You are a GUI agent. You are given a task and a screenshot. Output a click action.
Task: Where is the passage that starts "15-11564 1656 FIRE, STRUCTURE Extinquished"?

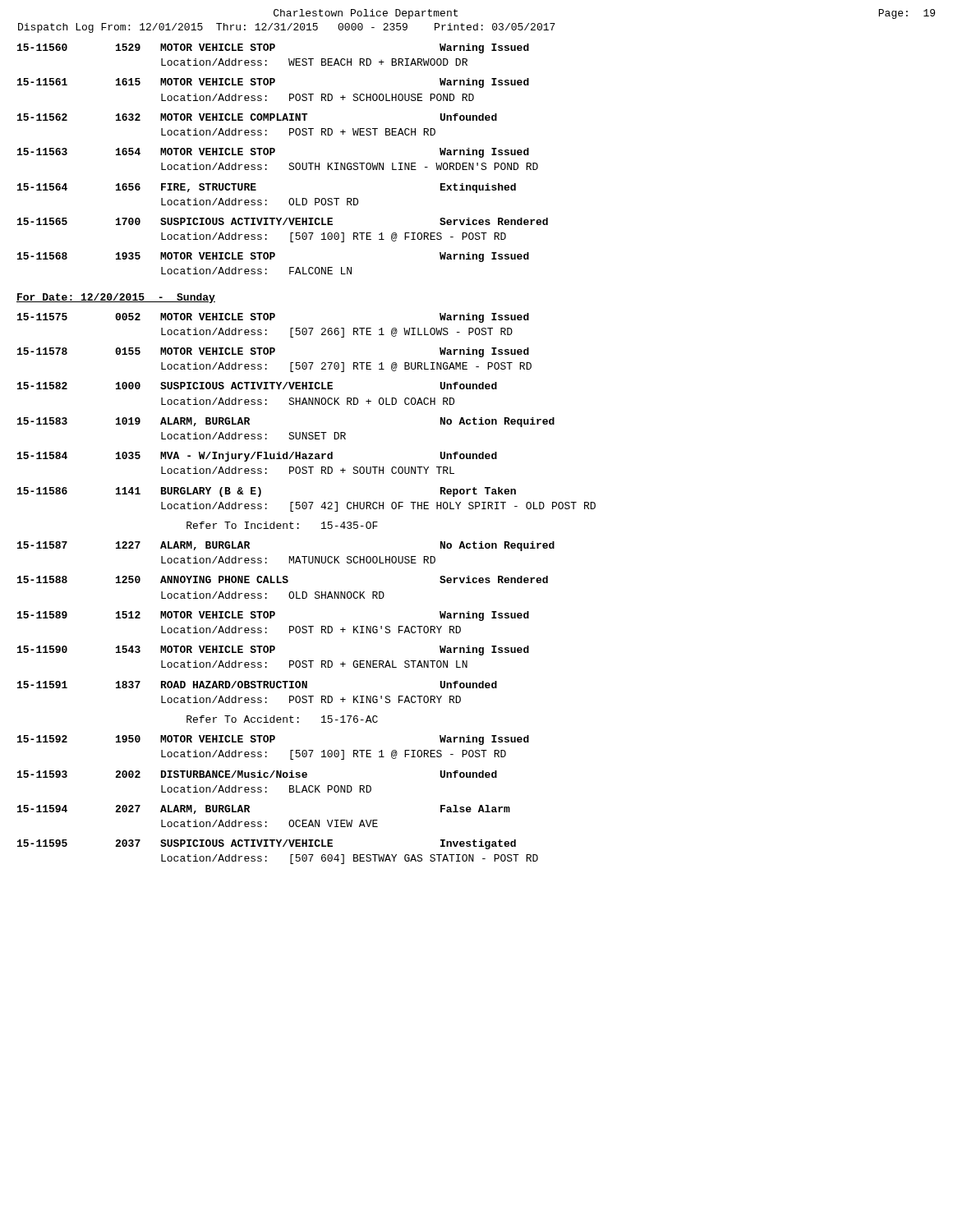(476, 195)
